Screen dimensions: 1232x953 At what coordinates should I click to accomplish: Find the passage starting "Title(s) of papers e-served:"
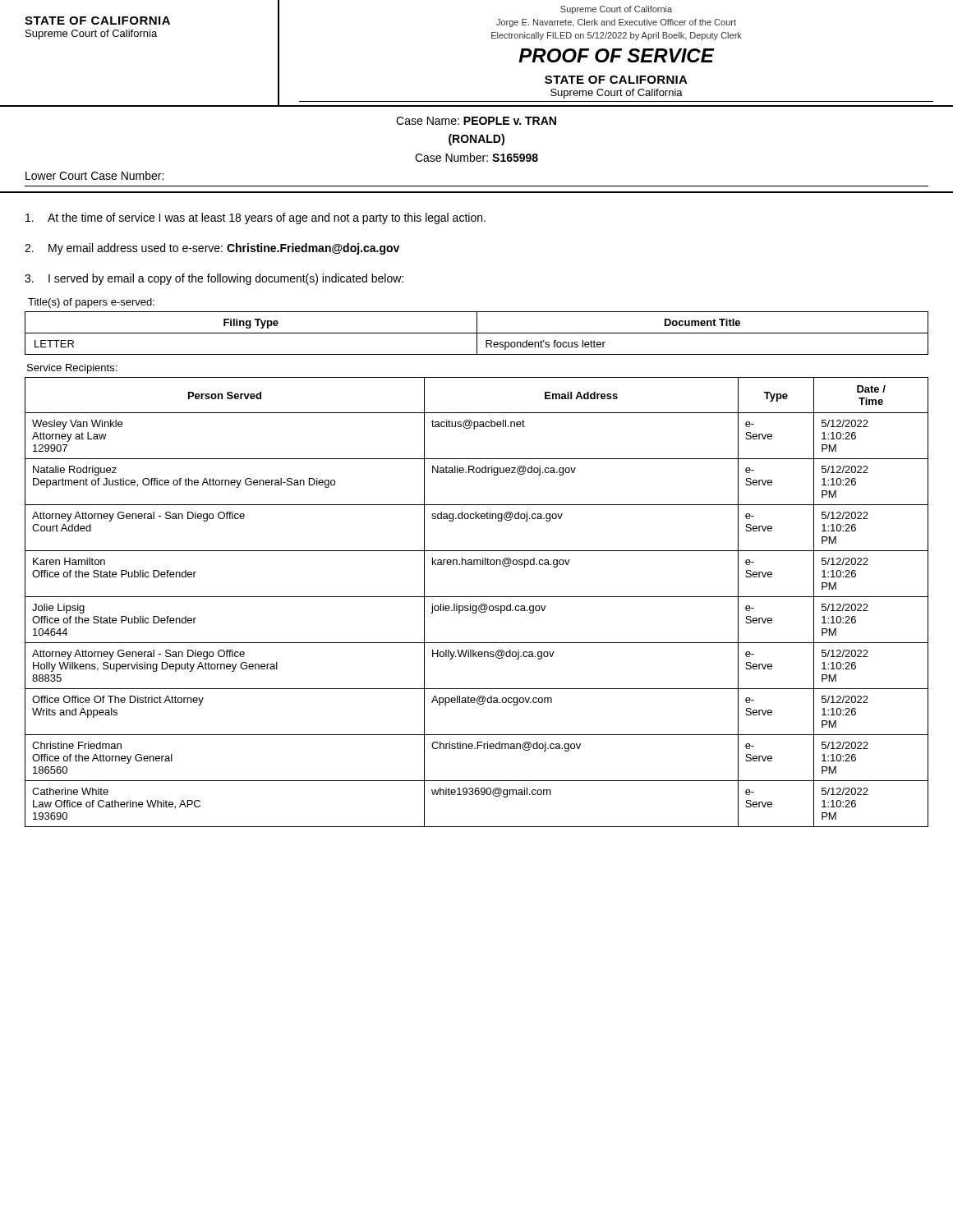click(92, 302)
